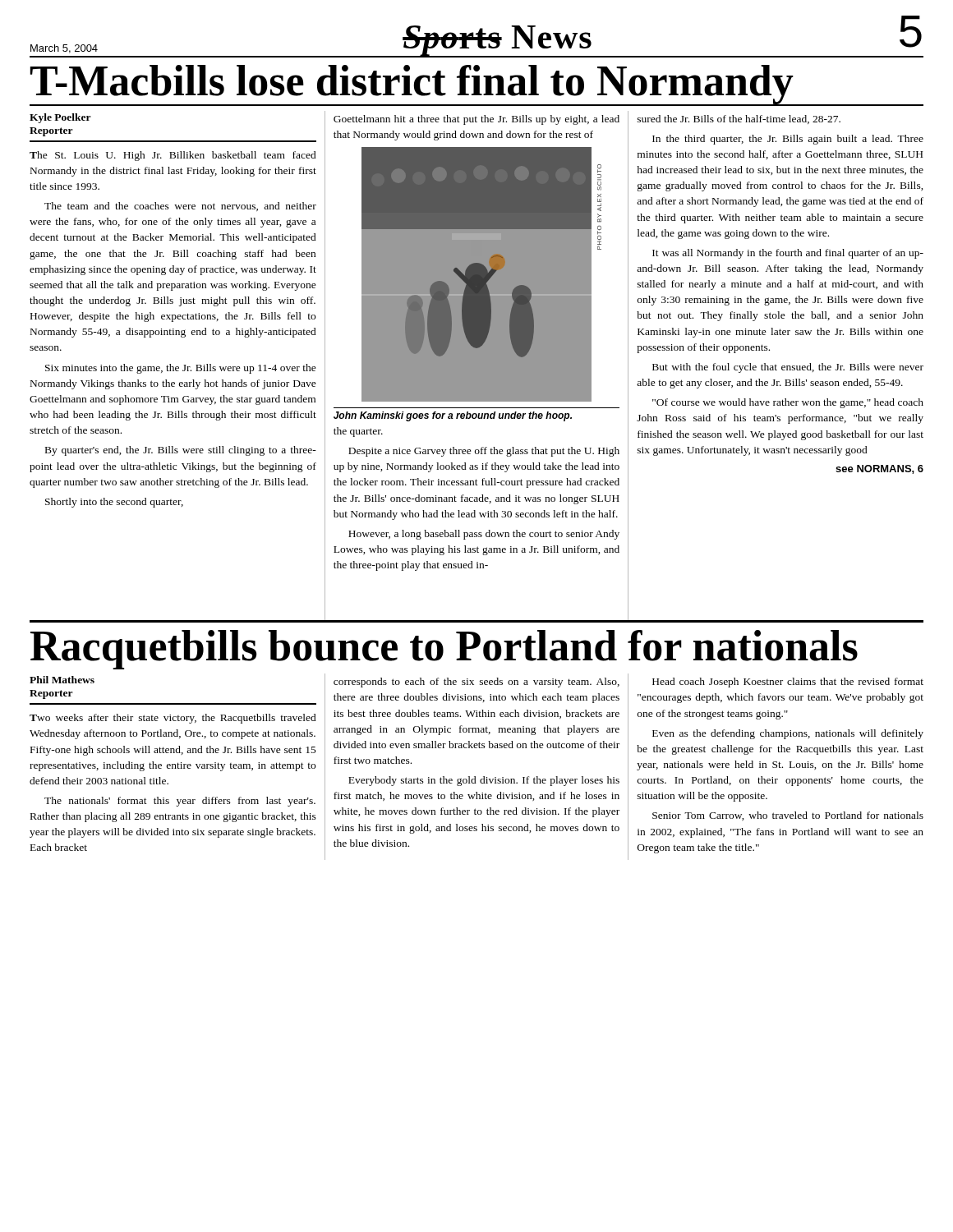Navigate to the text starting "John Kaminski goes for"

click(453, 415)
